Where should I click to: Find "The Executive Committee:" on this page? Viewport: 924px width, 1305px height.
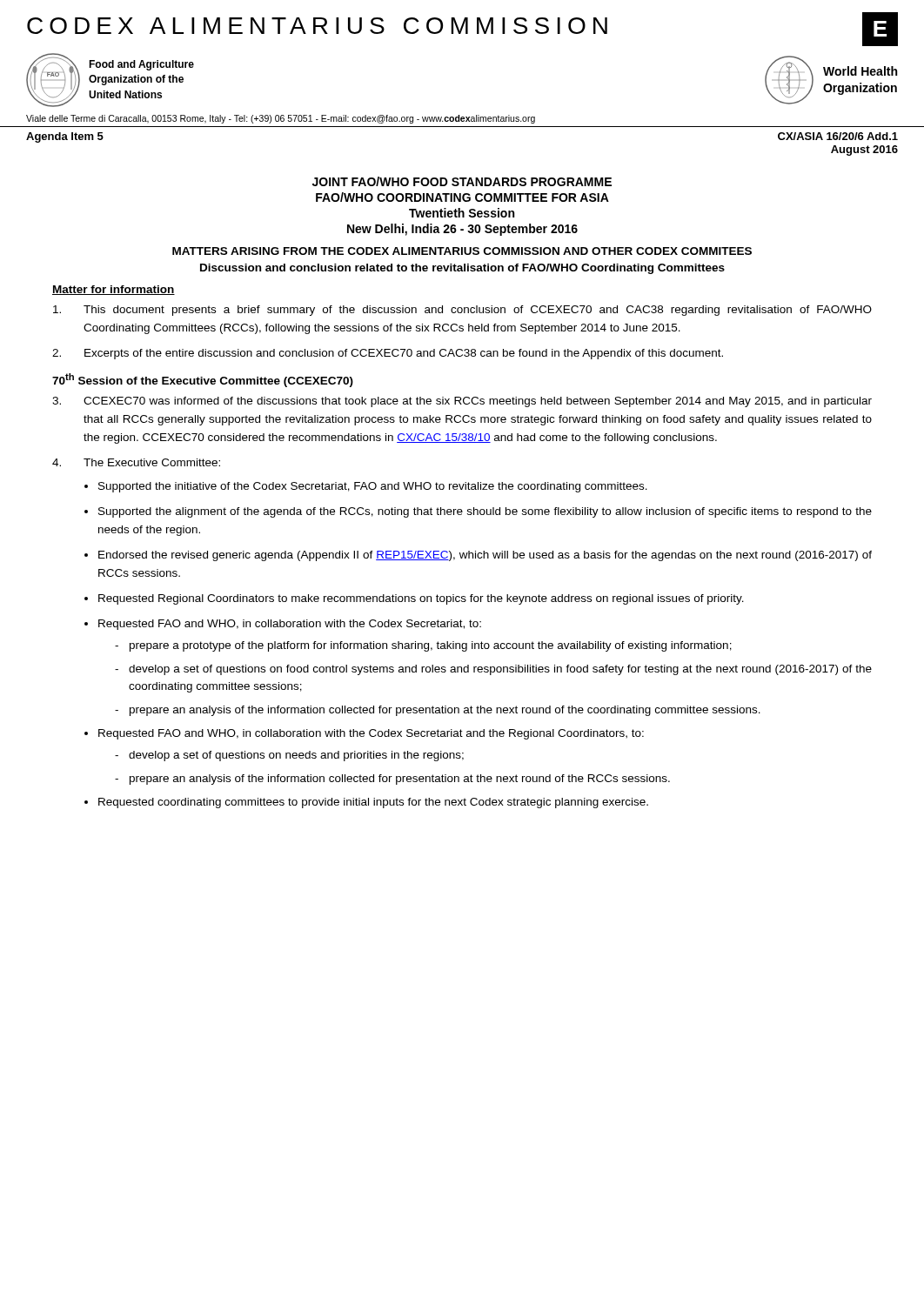(137, 463)
